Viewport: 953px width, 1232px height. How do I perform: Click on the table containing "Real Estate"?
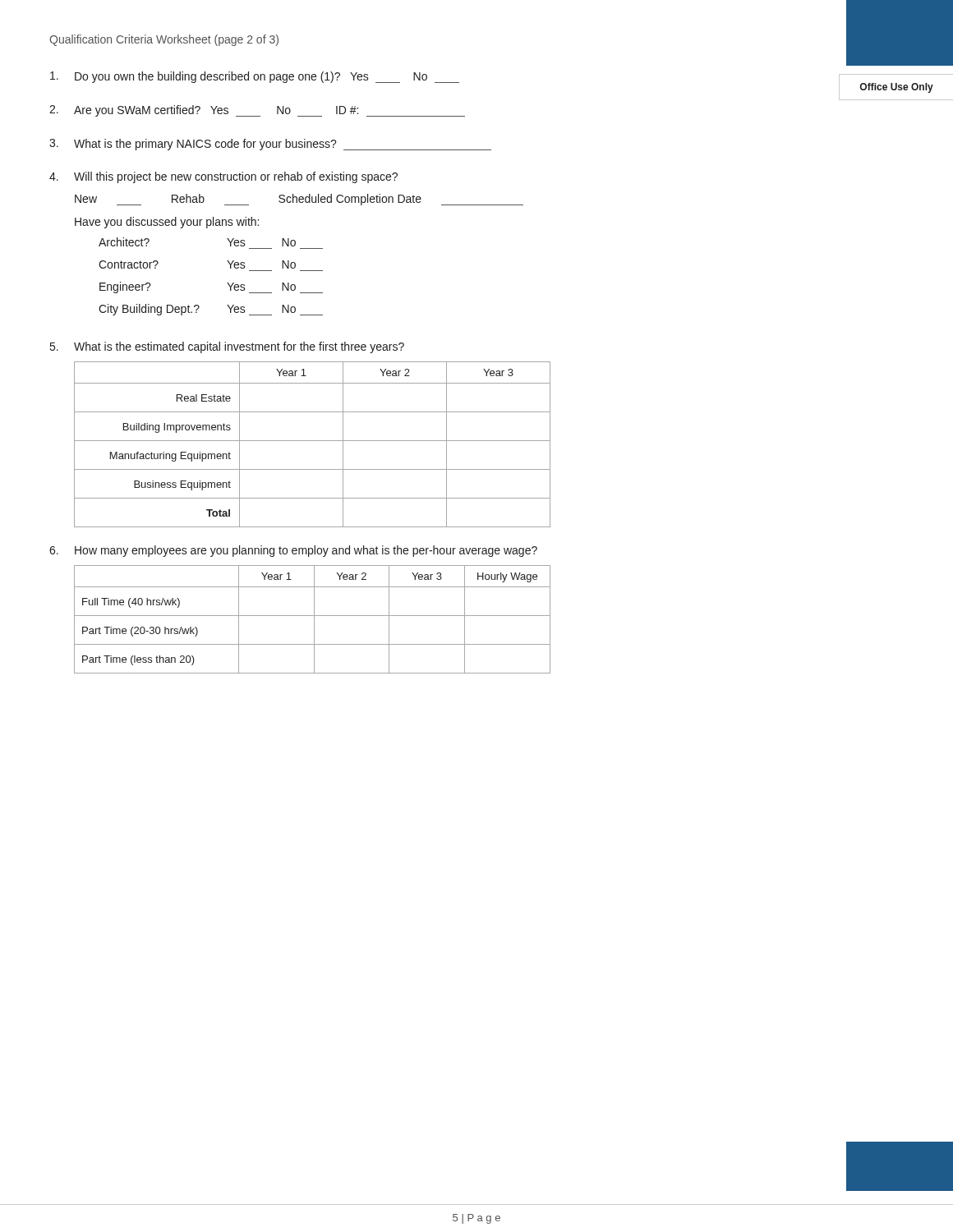[448, 444]
